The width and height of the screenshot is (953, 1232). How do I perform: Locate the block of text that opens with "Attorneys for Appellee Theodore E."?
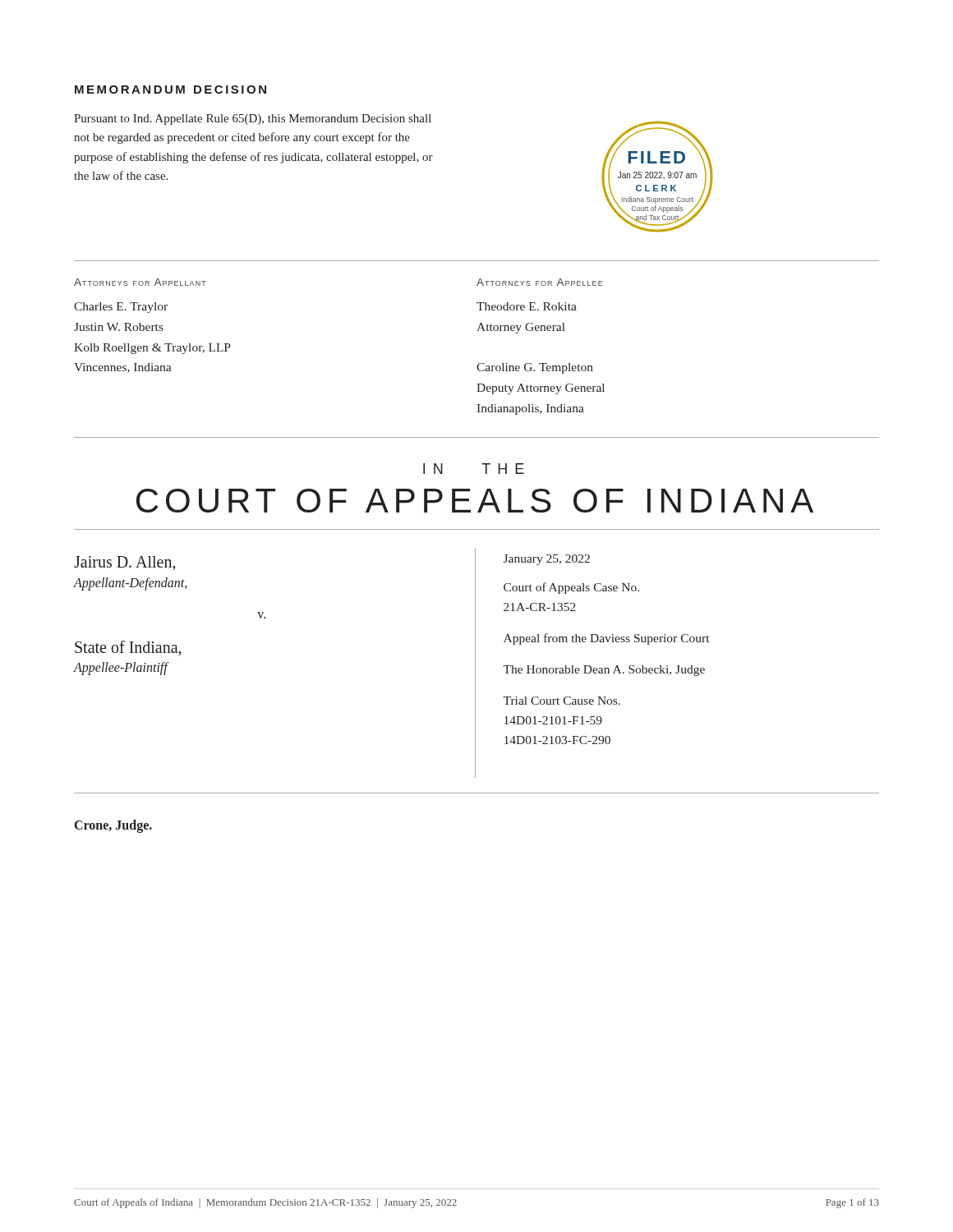click(540, 282)
